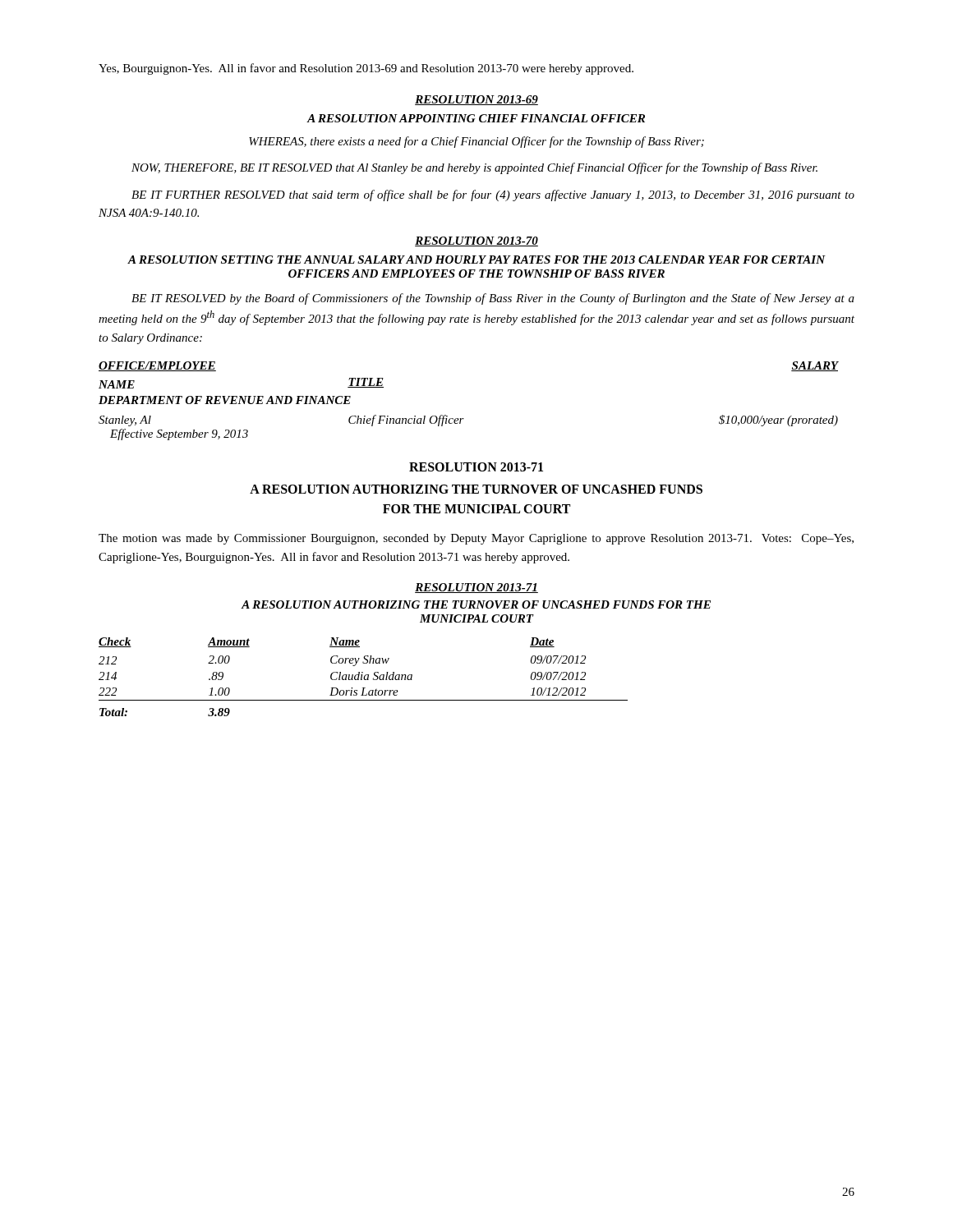Locate the text block with the text "BE IT FURTHER RESOLVED"
Image resolution: width=953 pixels, height=1232 pixels.
pos(476,203)
